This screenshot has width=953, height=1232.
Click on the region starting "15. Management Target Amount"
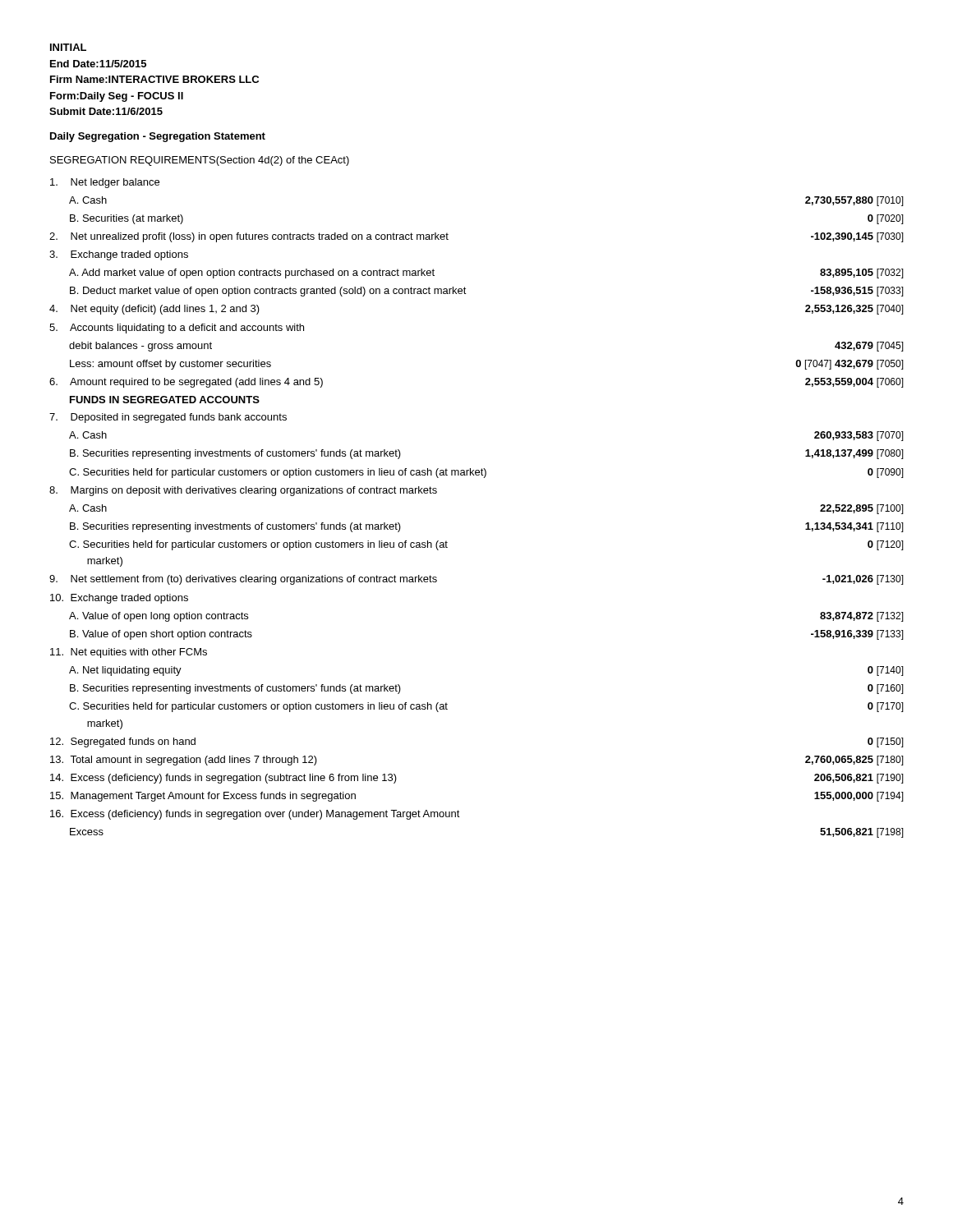pyautogui.click(x=203, y=796)
